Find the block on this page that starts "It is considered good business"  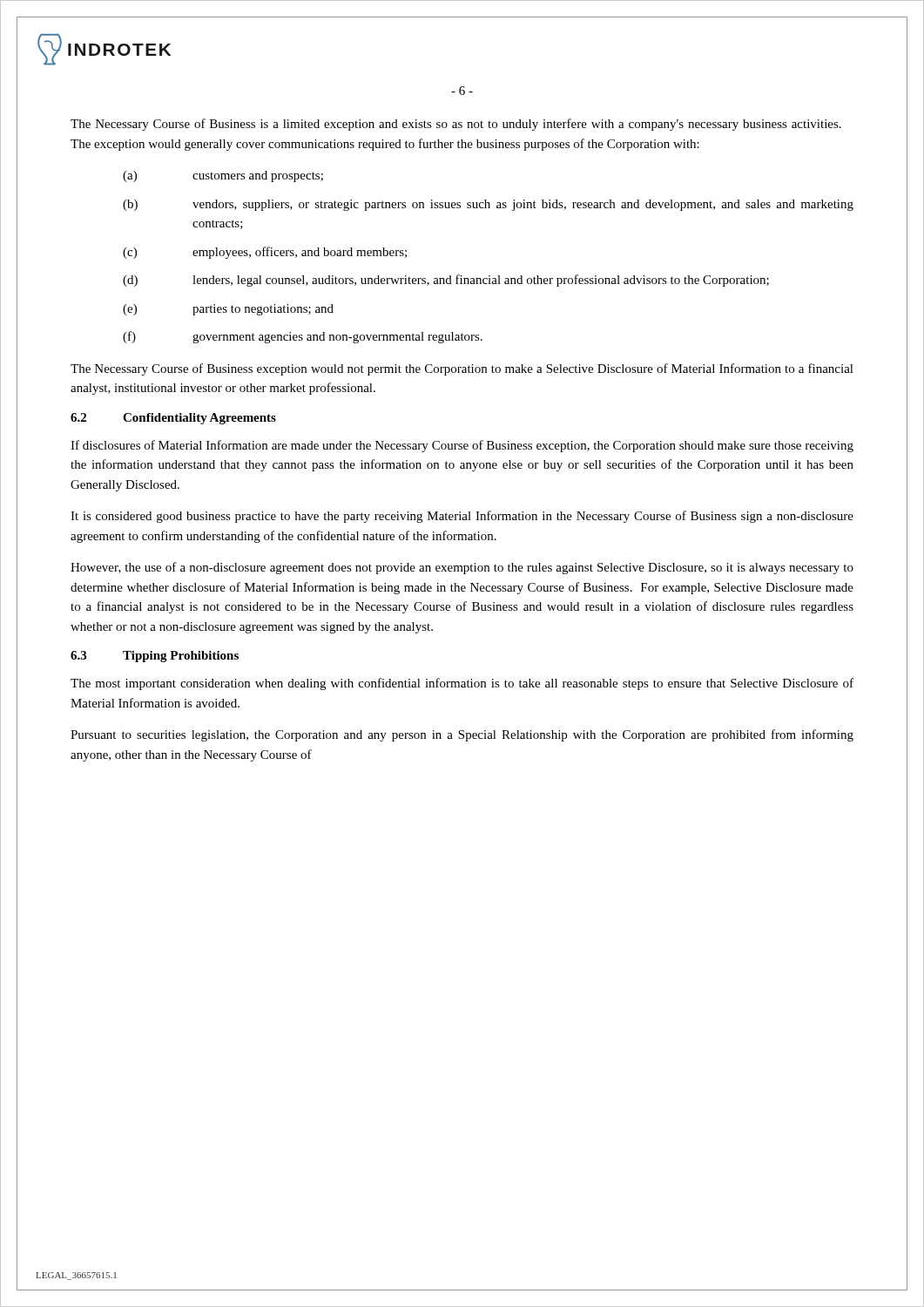click(x=462, y=526)
